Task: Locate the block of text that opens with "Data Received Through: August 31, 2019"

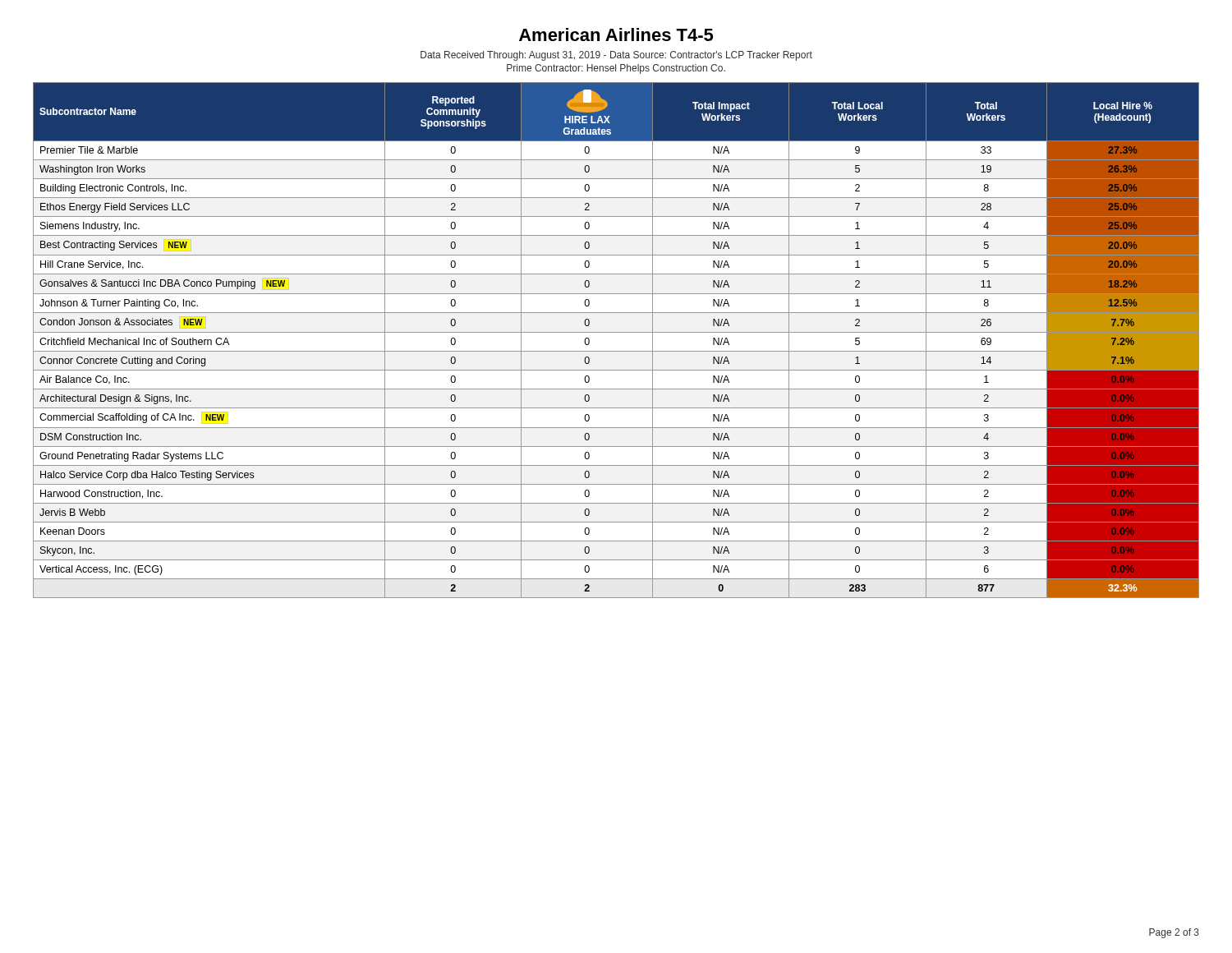Action: (616, 55)
